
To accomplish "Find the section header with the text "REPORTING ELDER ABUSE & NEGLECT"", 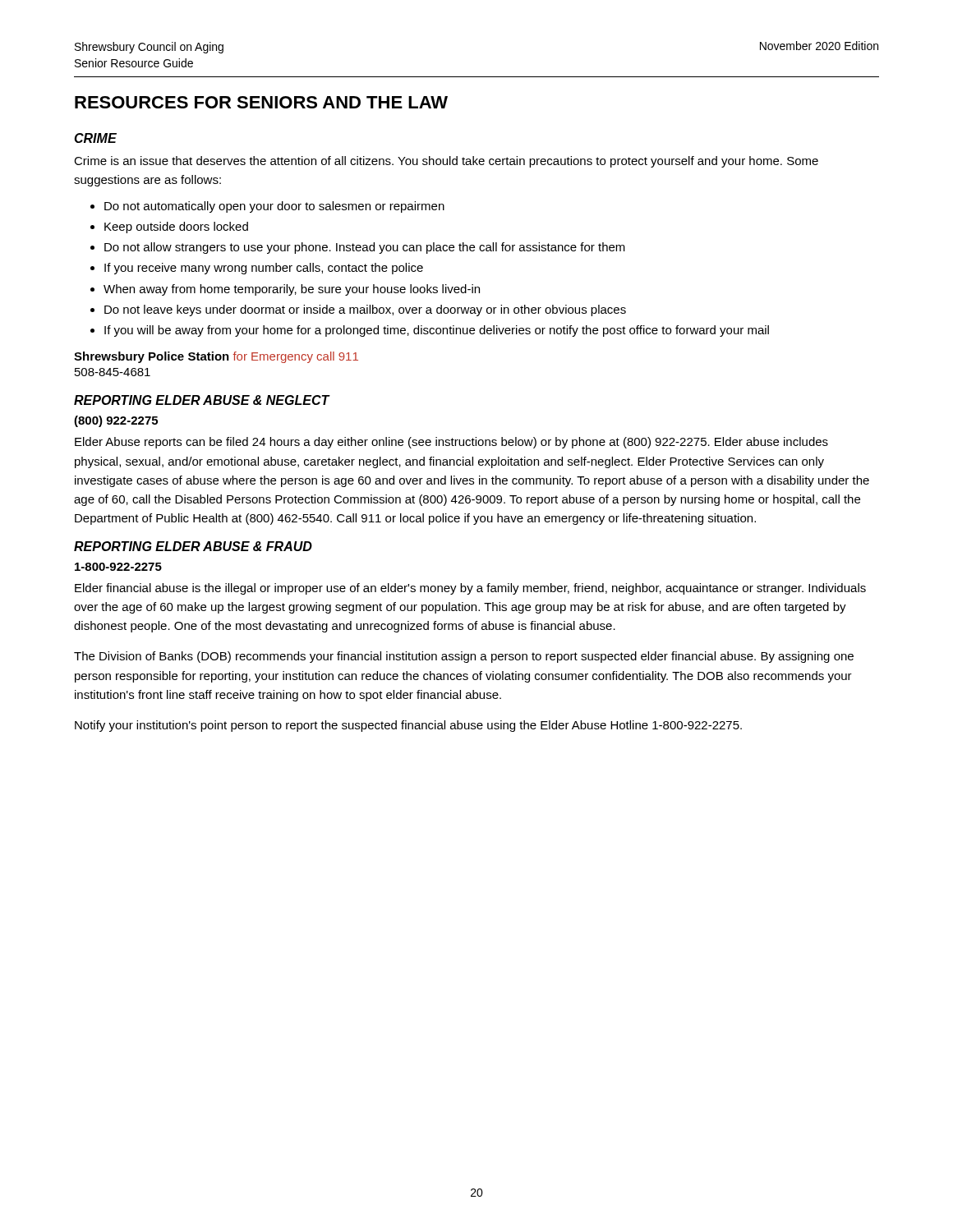I will (201, 401).
